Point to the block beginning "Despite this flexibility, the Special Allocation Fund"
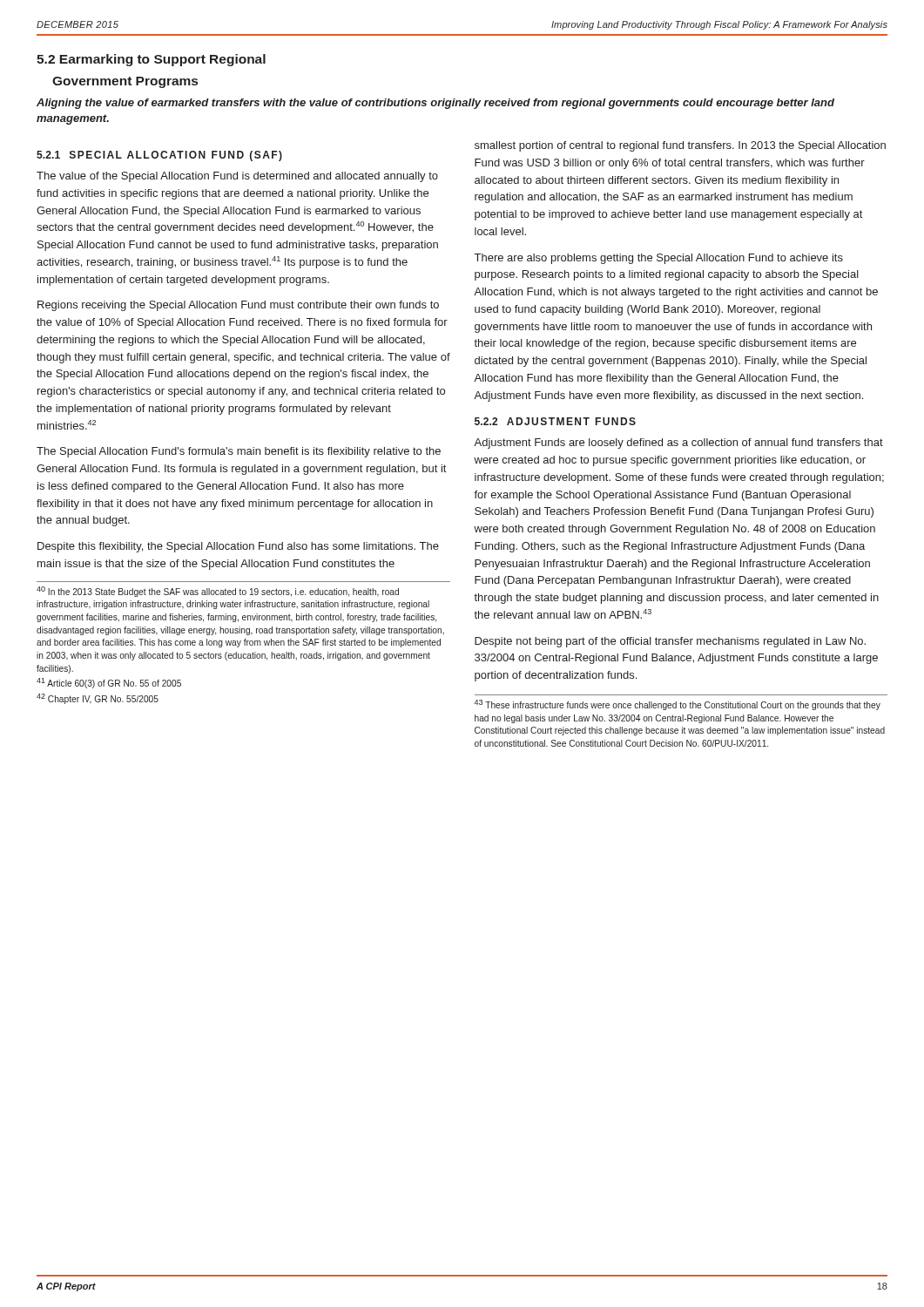The image size is (924, 1307). 238,555
